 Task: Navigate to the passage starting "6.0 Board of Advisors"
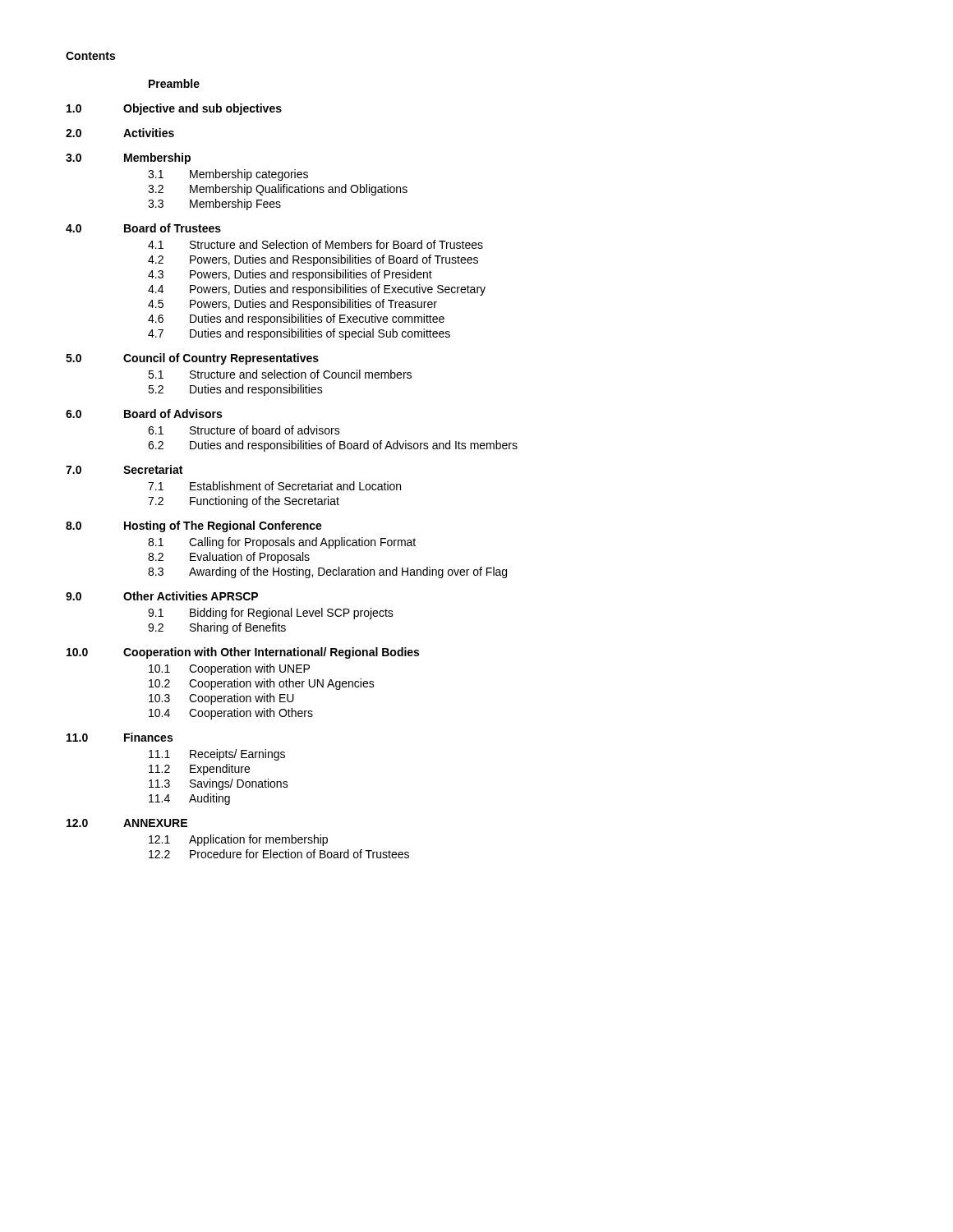coord(144,414)
